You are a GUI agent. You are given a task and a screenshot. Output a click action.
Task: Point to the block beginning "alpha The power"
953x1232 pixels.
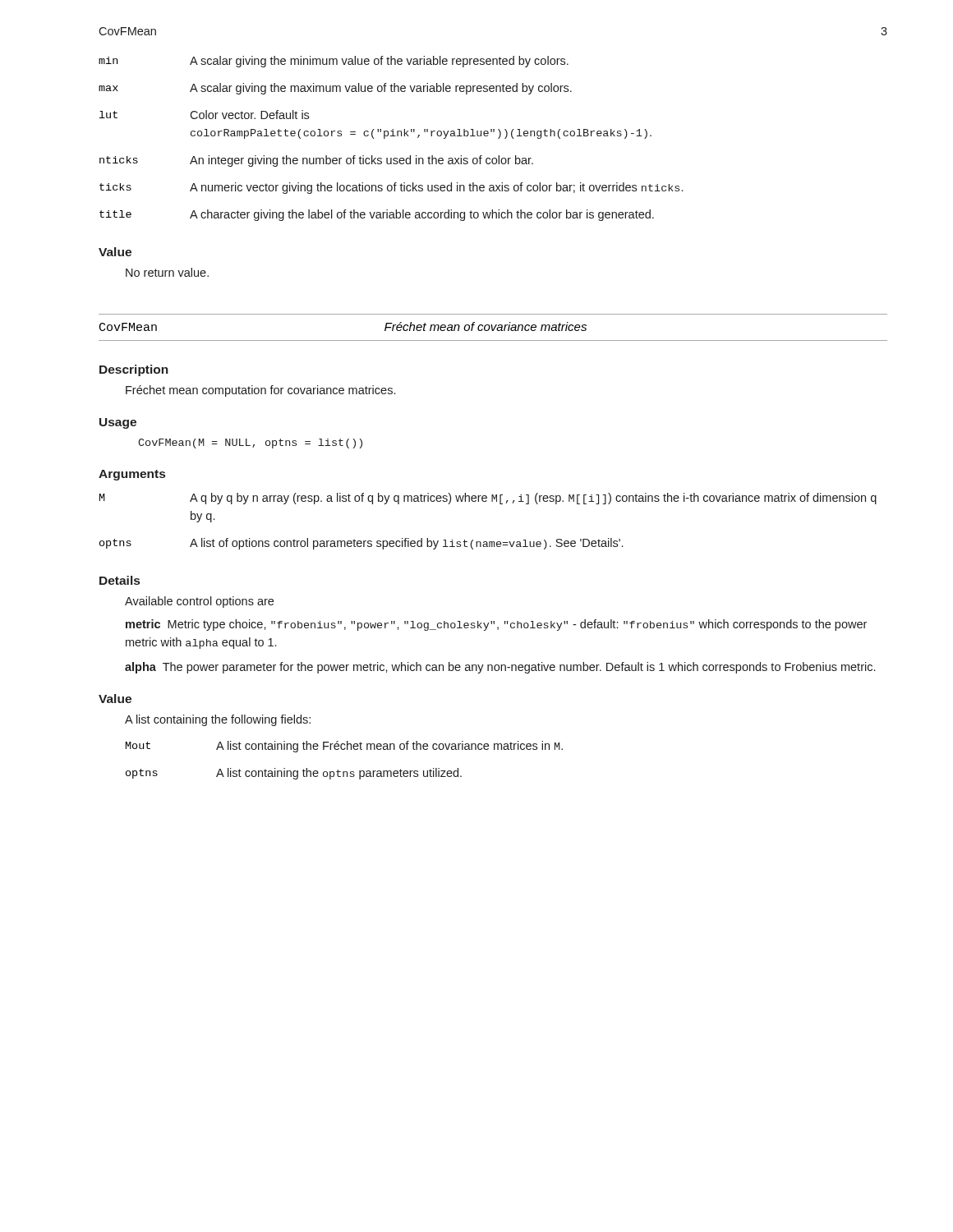pyautogui.click(x=506, y=668)
